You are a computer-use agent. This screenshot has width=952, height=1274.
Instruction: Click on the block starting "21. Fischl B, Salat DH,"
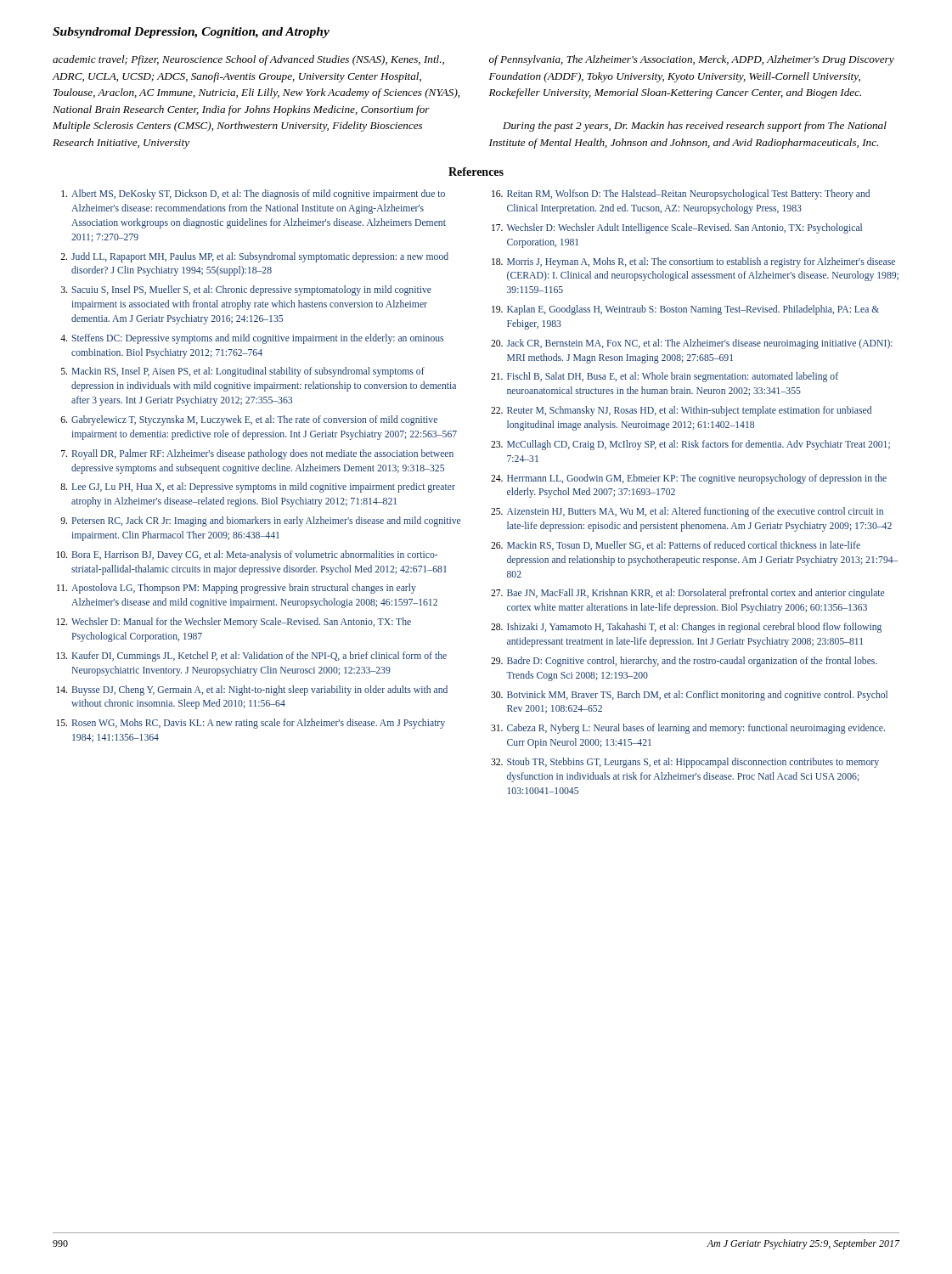(694, 385)
